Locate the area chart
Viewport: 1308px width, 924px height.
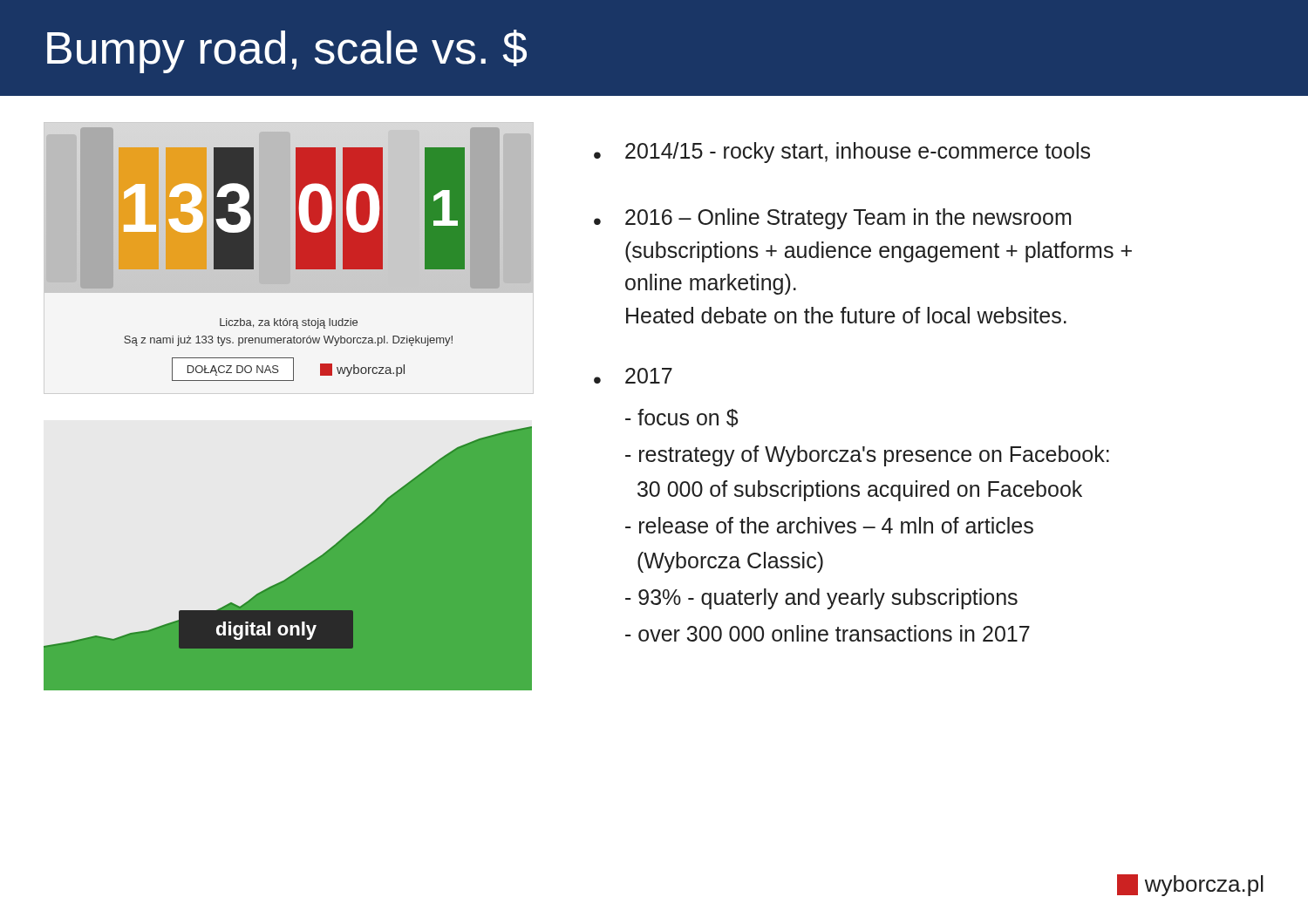[x=288, y=555]
